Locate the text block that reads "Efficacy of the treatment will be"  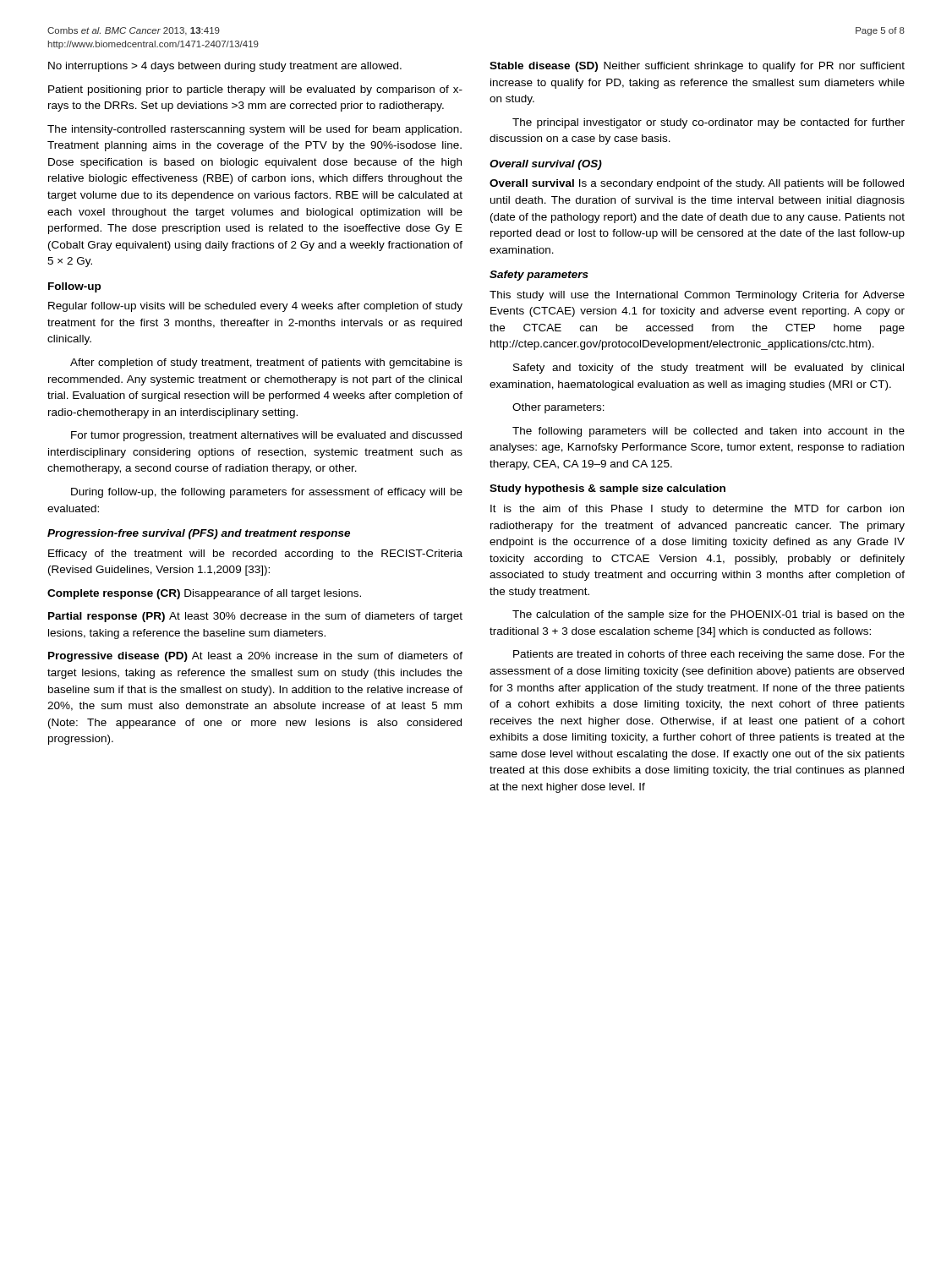click(x=255, y=561)
